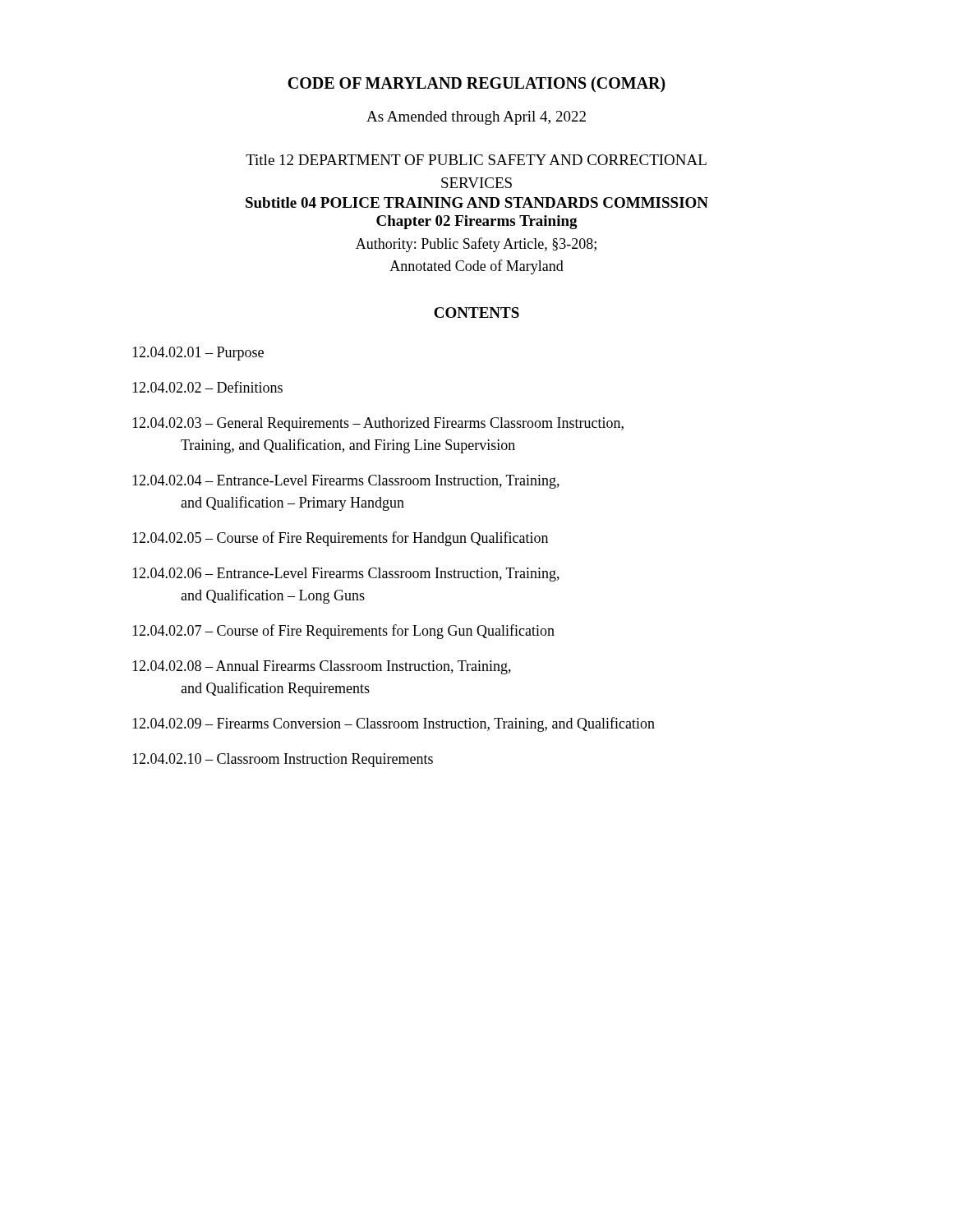
Task: Select the list item that reads "12.04.02.01 – Purpose"
Action: pyautogui.click(x=198, y=352)
